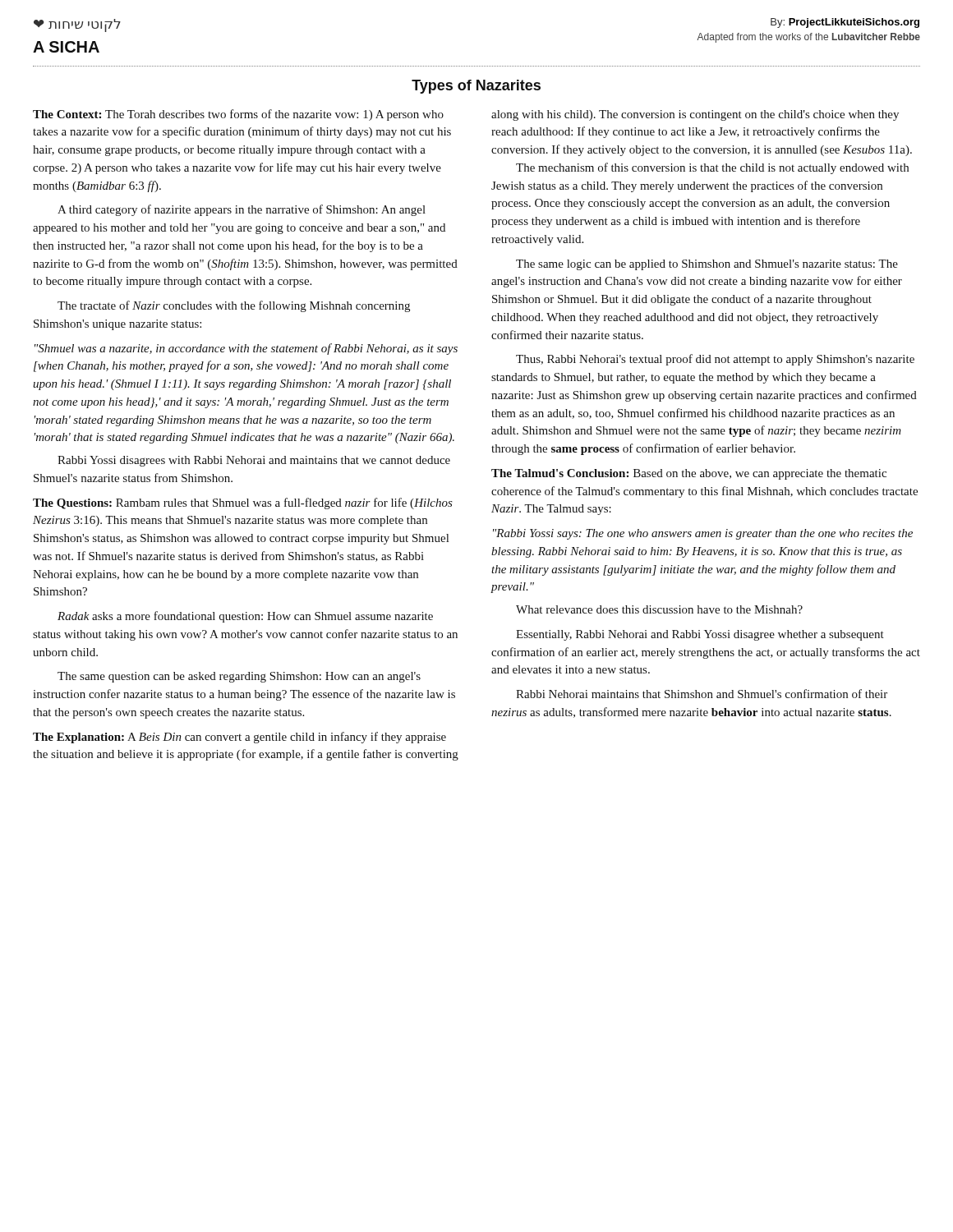Find the text block starting "The mechanism of this"
This screenshot has height=1232, width=953.
[x=706, y=204]
